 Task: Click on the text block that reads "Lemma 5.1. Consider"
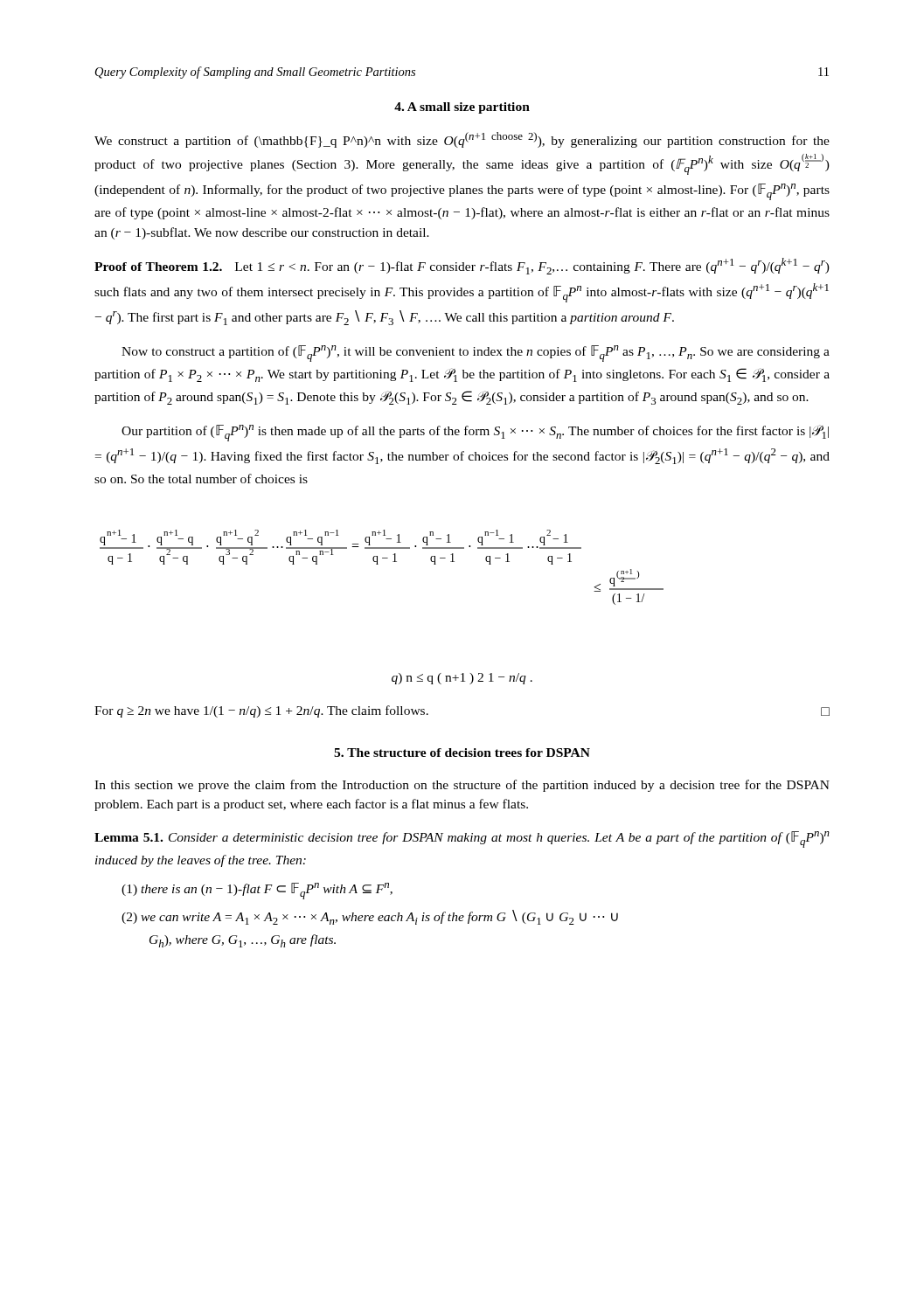click(x=462, y=846)
